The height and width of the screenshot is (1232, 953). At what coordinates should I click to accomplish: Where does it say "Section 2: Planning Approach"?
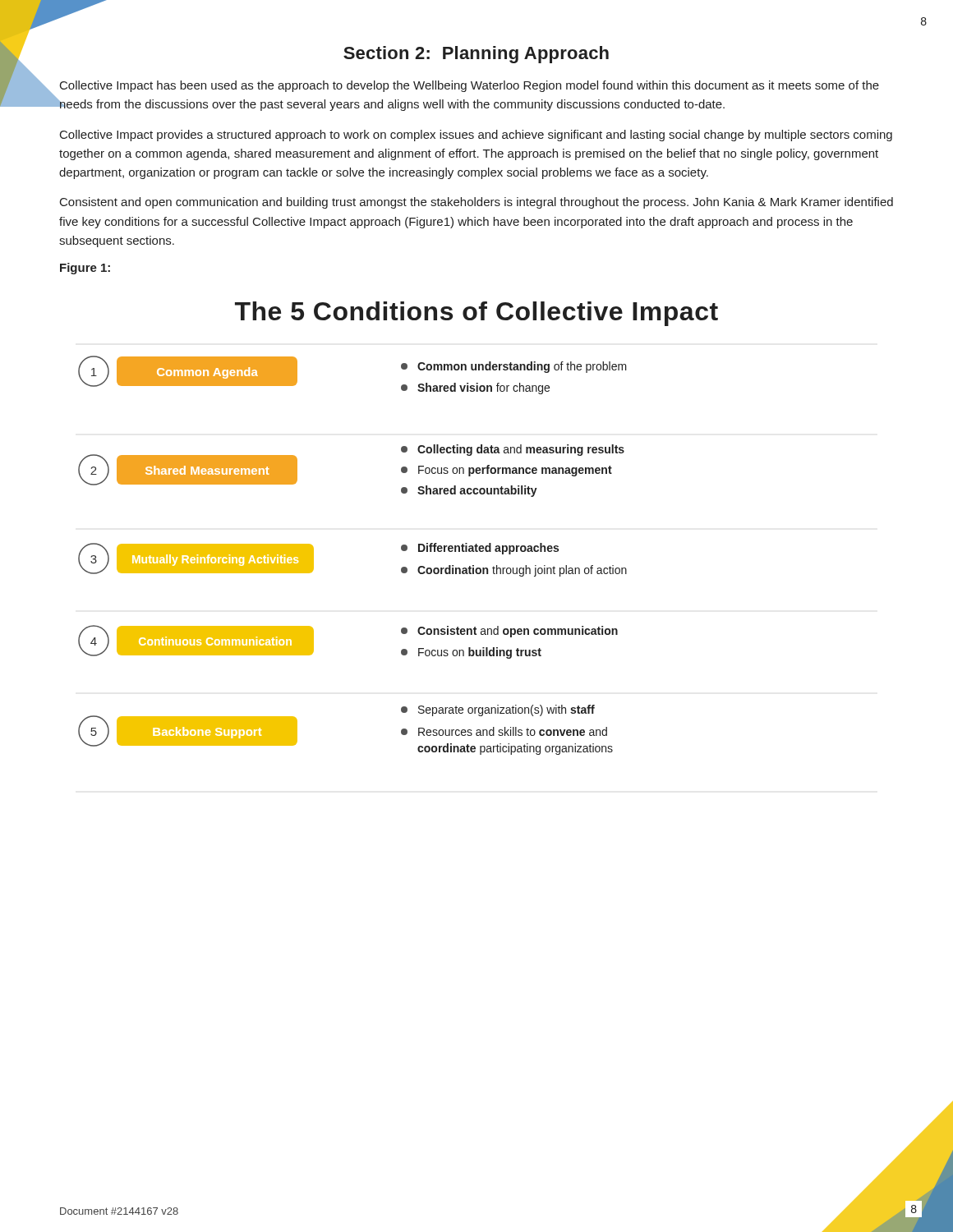point(476,53)
